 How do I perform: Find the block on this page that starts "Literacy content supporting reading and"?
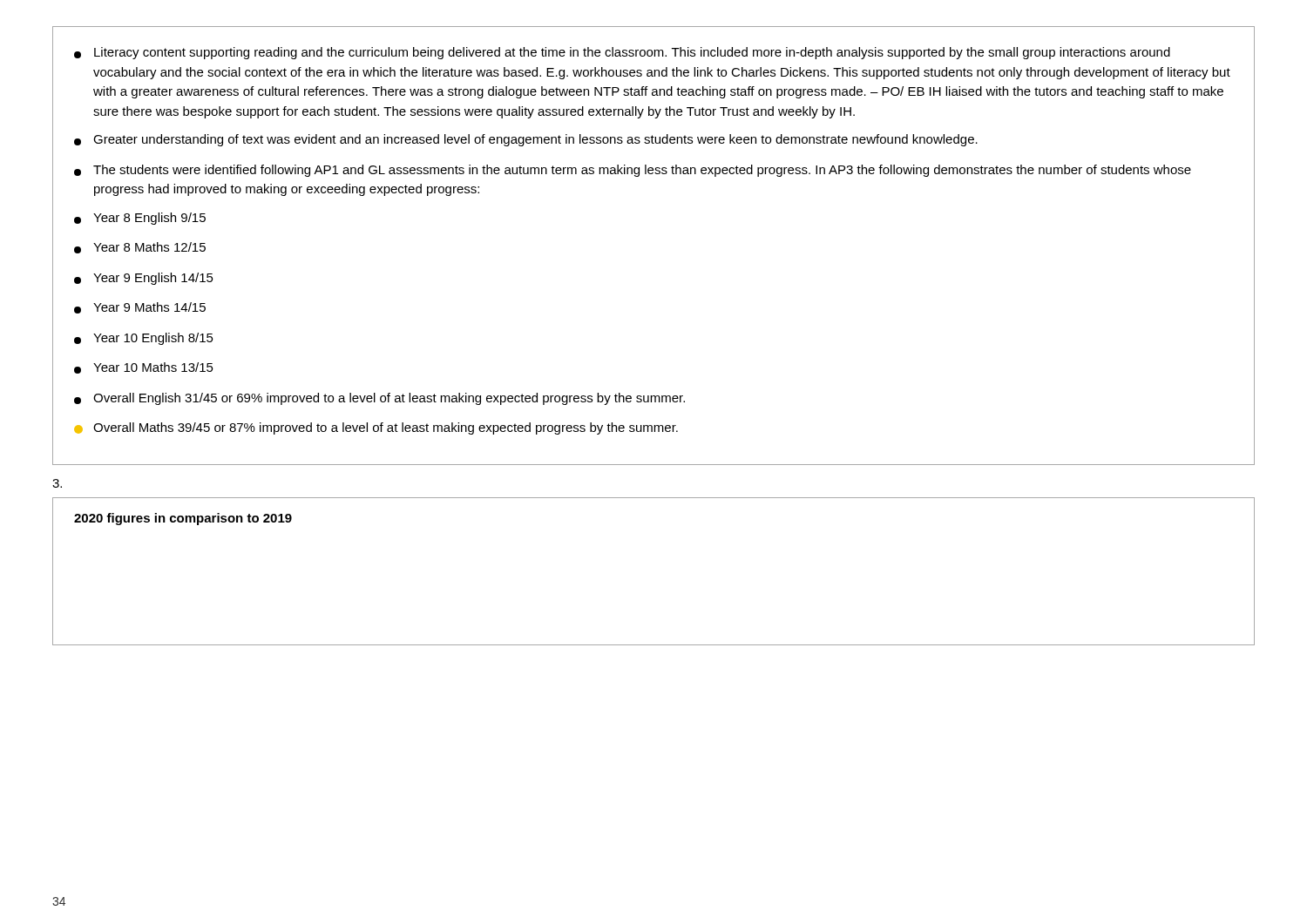[x=654, y=82]
